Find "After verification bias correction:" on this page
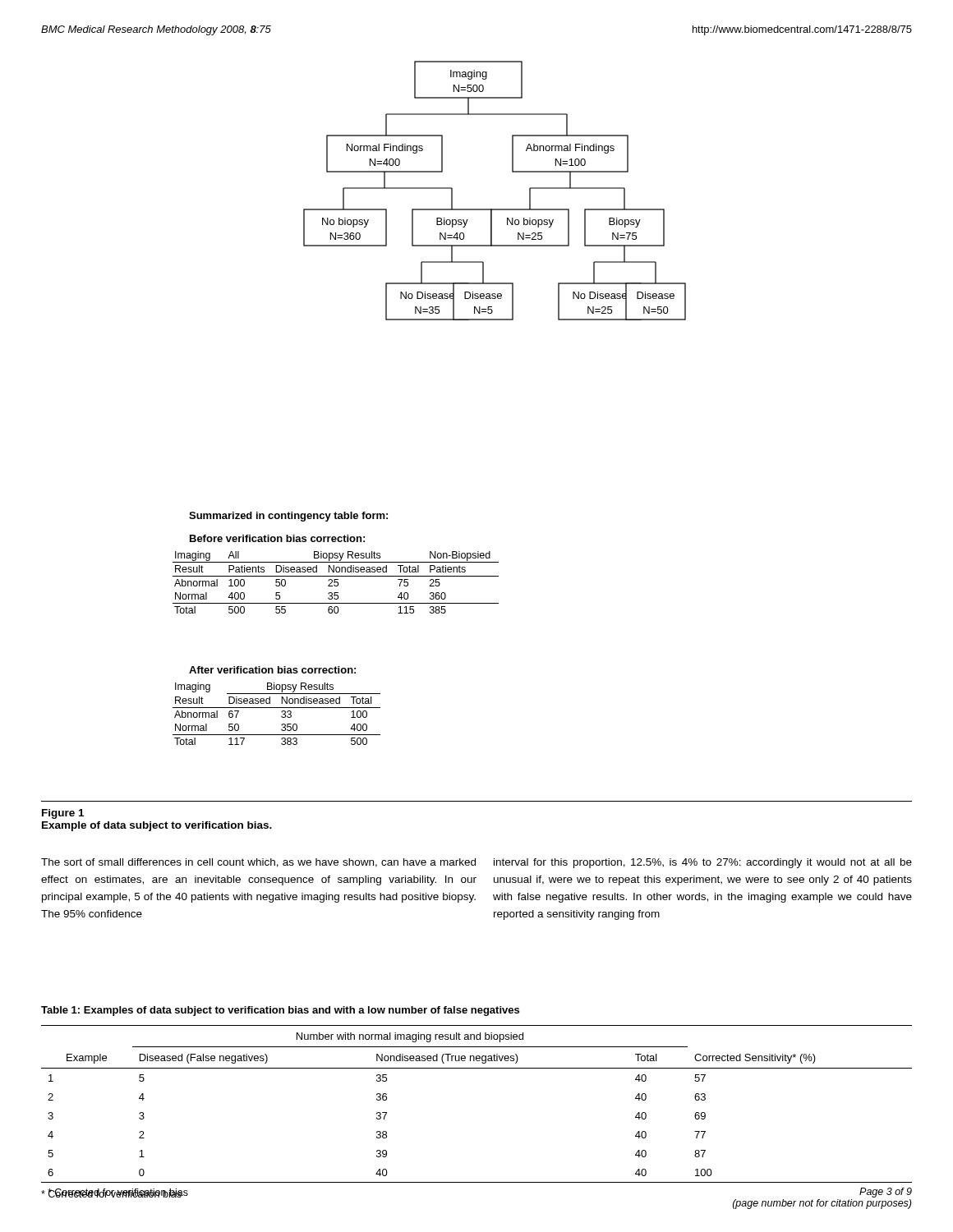 coord(273,670)
